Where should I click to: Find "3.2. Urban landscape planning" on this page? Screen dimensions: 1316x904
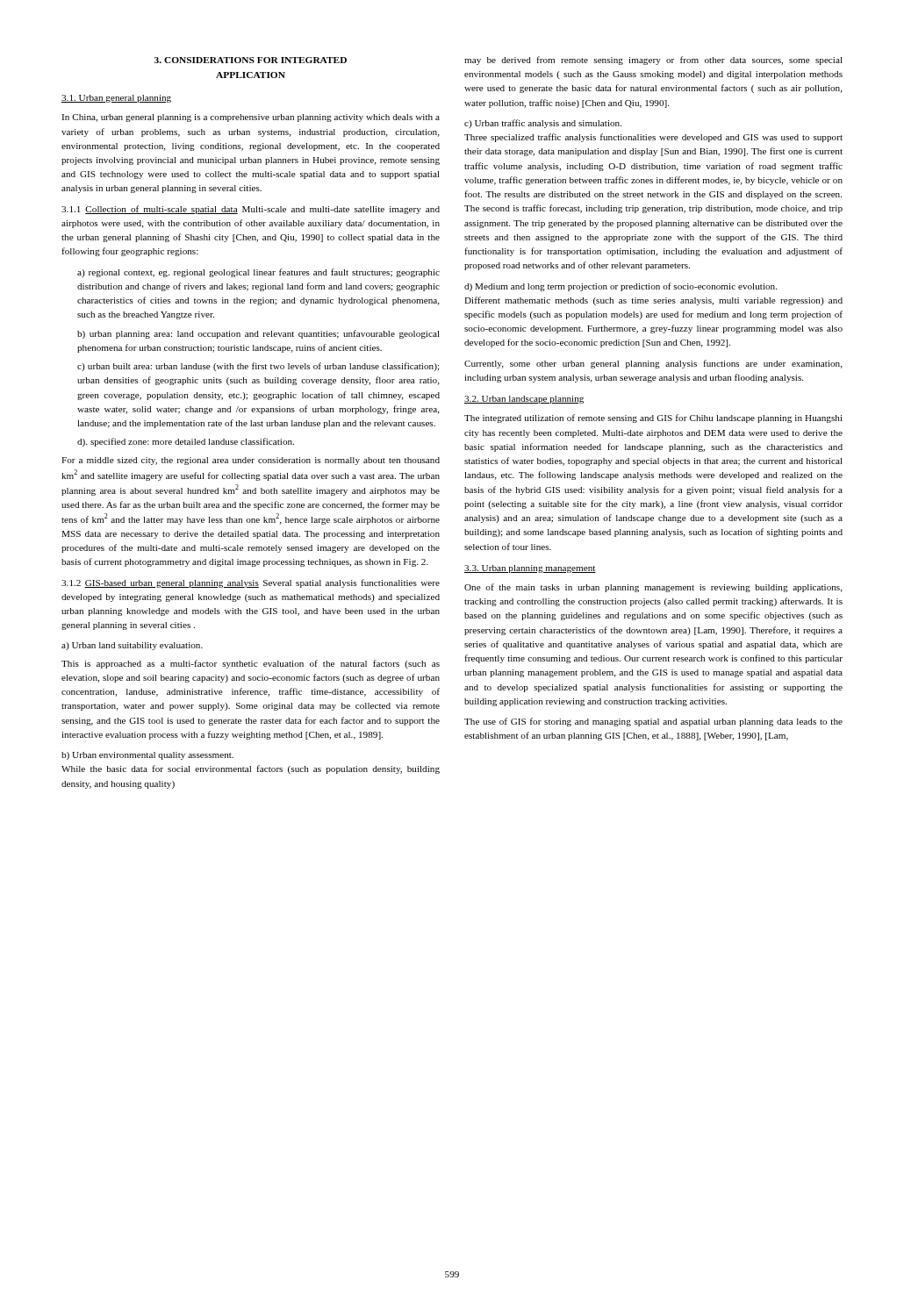[524, 398]
